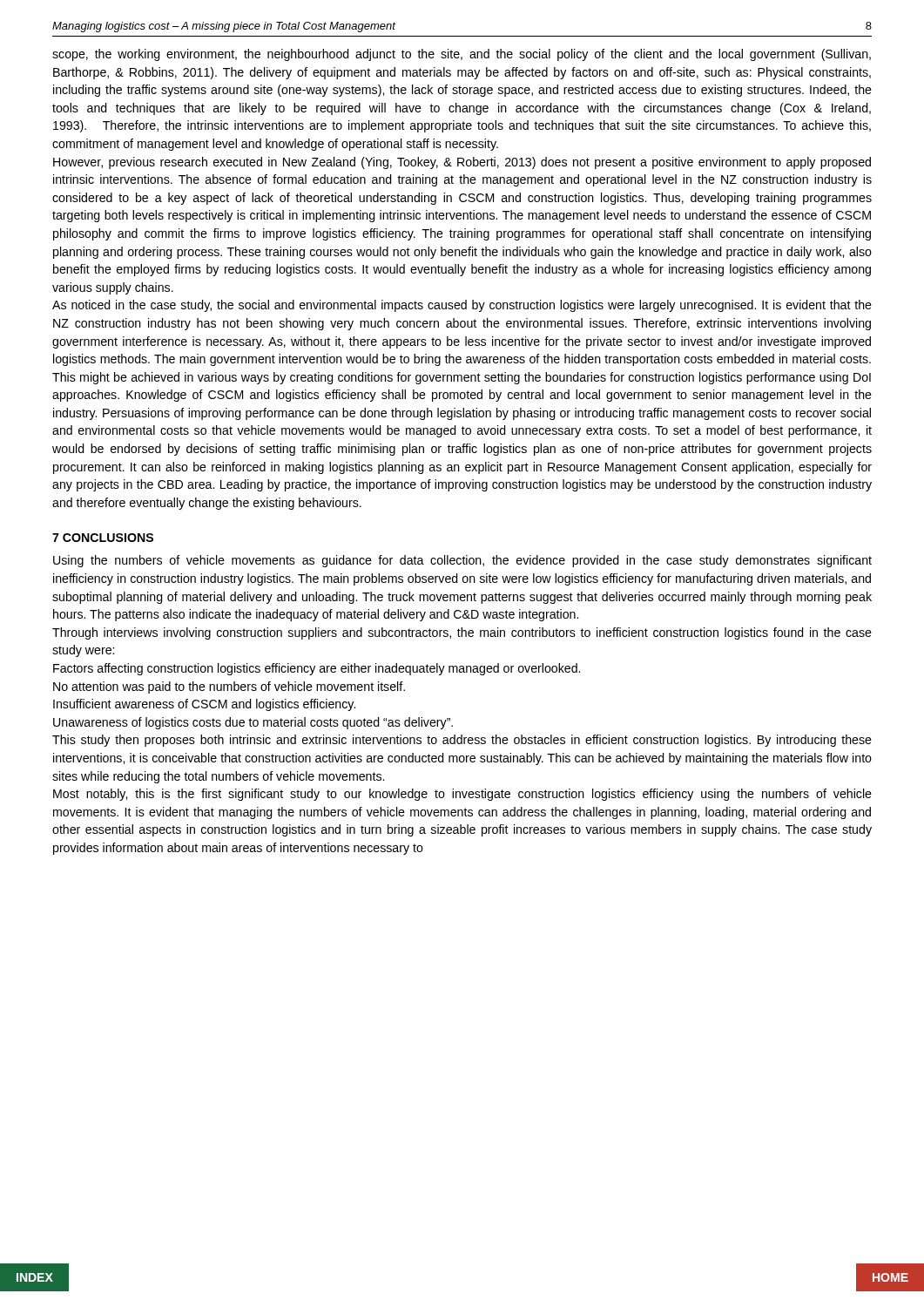Find the list item that says "Factors affecting construction"
This screenshot has width=924, height=1307.
point(462,669)
